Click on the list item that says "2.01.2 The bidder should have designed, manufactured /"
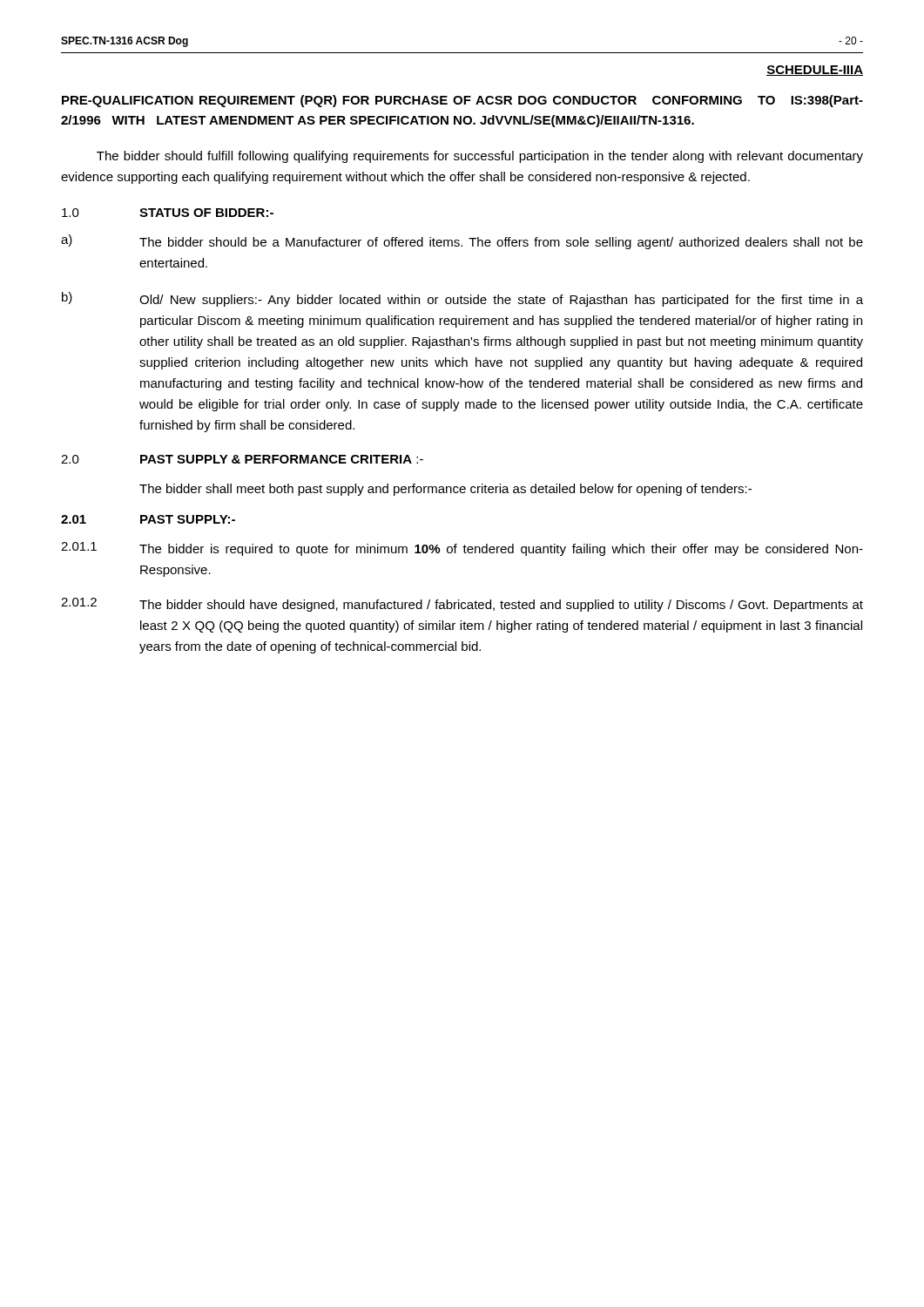Image resolution: width=924 pixels, height=1307 pixels. point(462,626)
